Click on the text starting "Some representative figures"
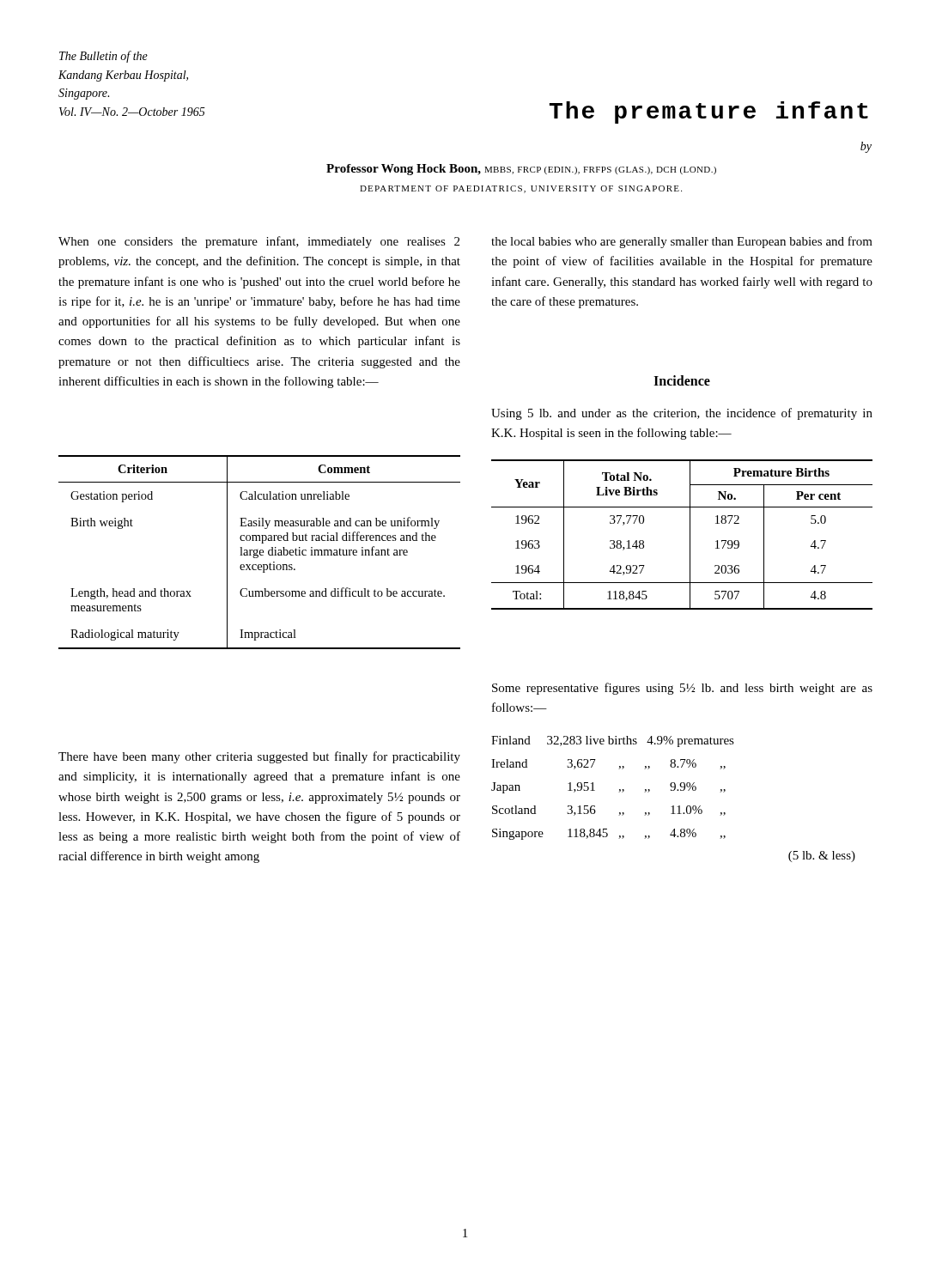Screen dimensions: 1288x930 pos(682,698)
